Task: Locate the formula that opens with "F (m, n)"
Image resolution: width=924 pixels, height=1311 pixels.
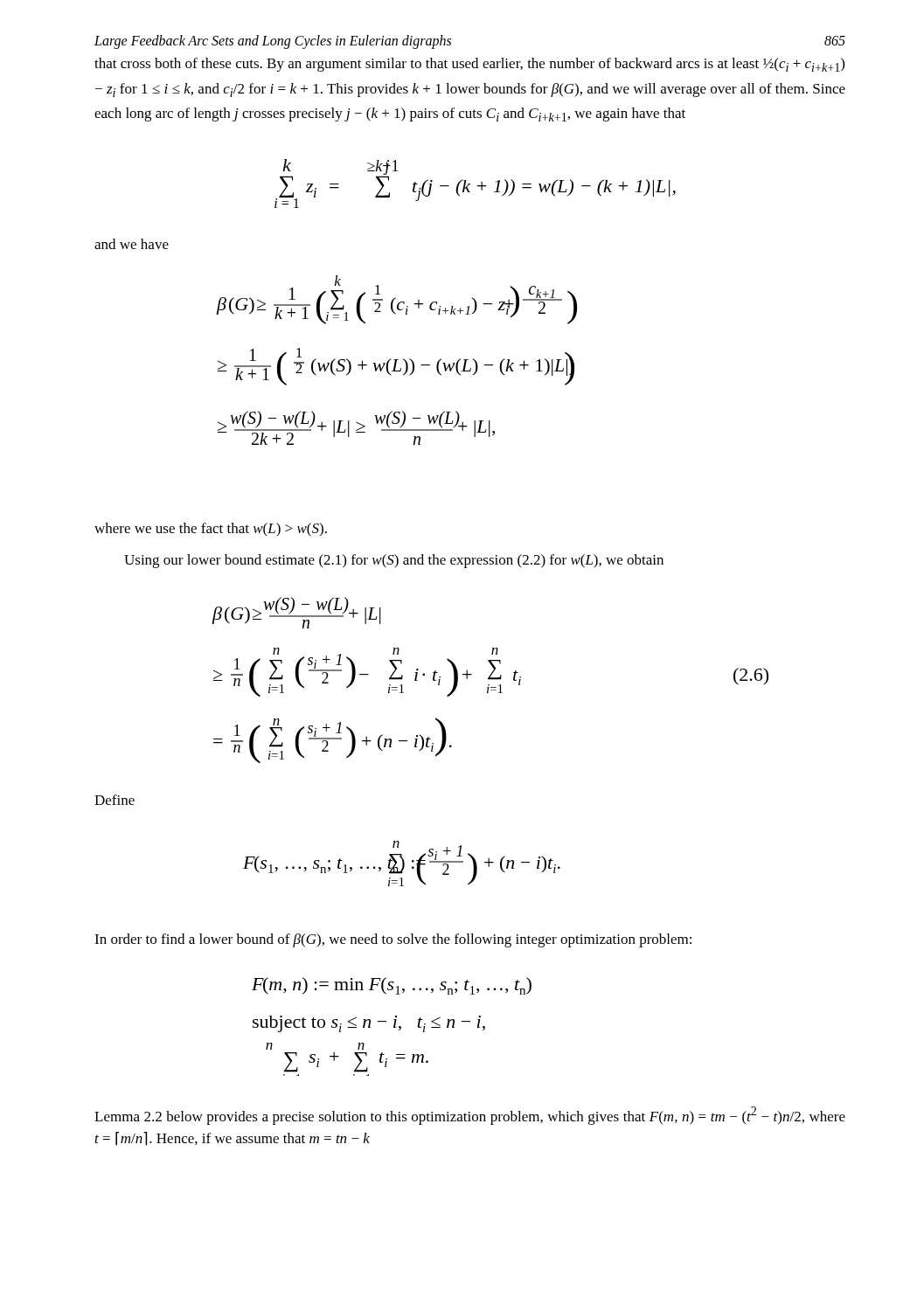Action: 470,1023
